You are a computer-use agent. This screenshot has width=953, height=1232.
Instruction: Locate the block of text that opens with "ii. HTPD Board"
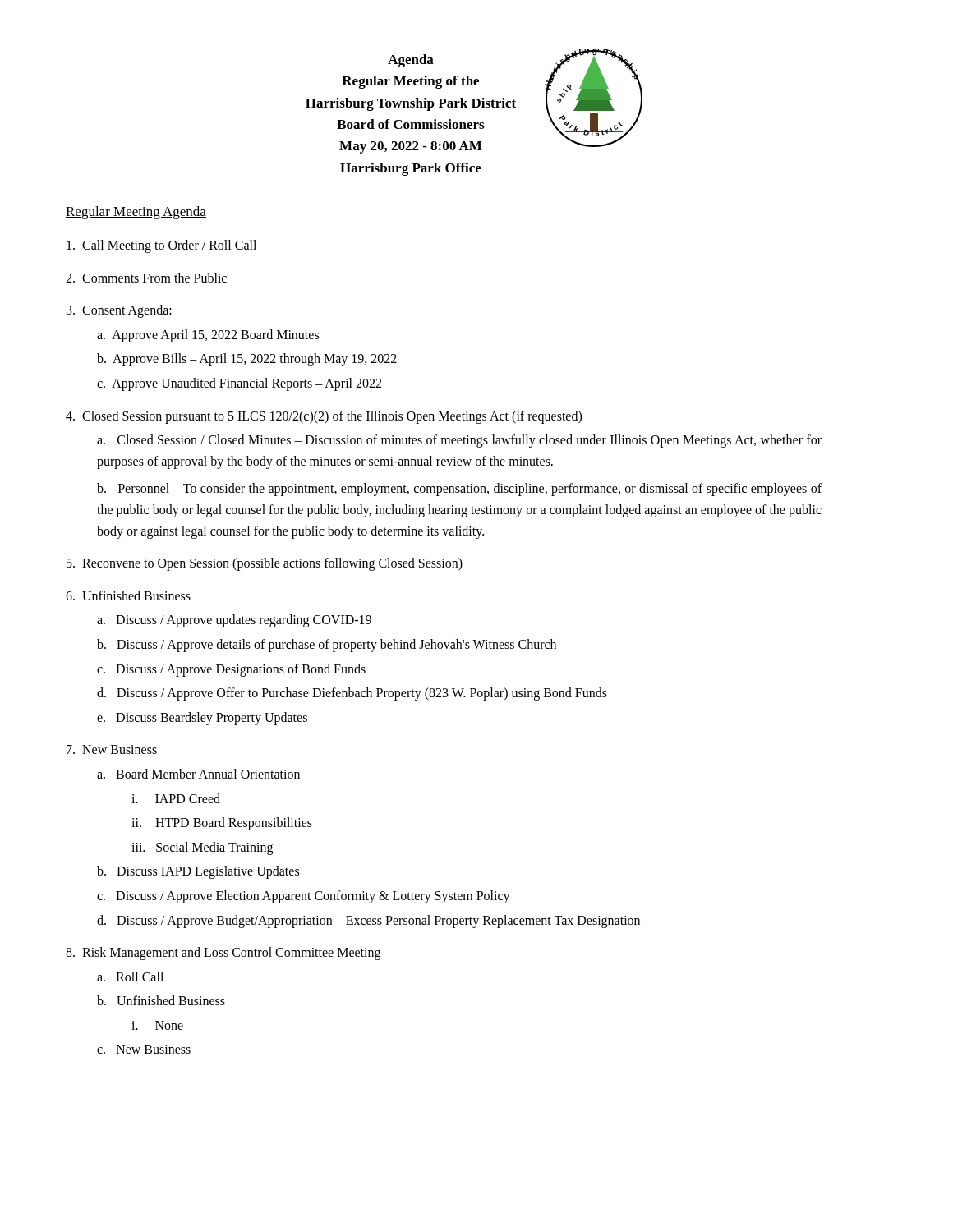click(222, 824)
